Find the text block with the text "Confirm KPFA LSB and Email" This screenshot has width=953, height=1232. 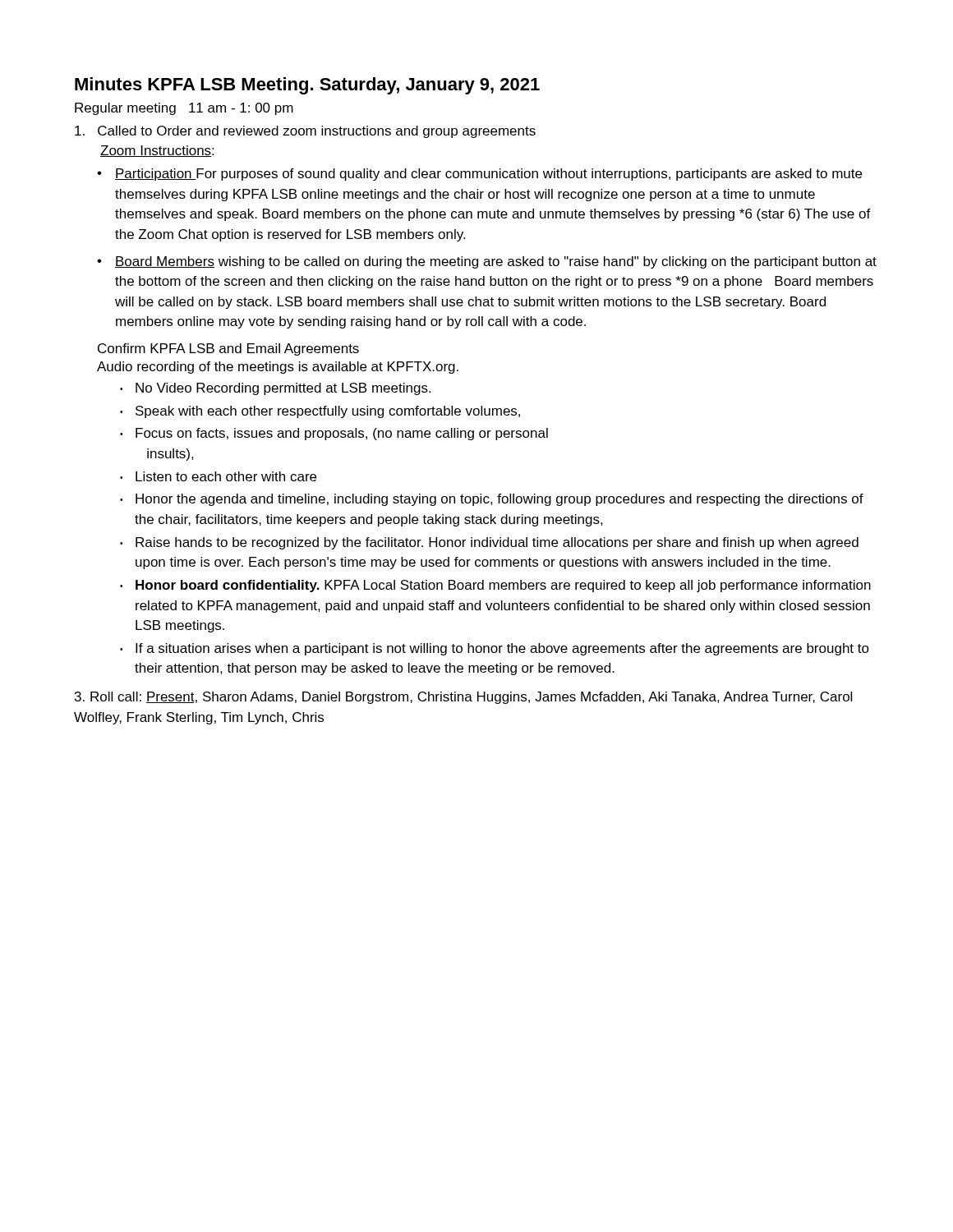(228, 349)
